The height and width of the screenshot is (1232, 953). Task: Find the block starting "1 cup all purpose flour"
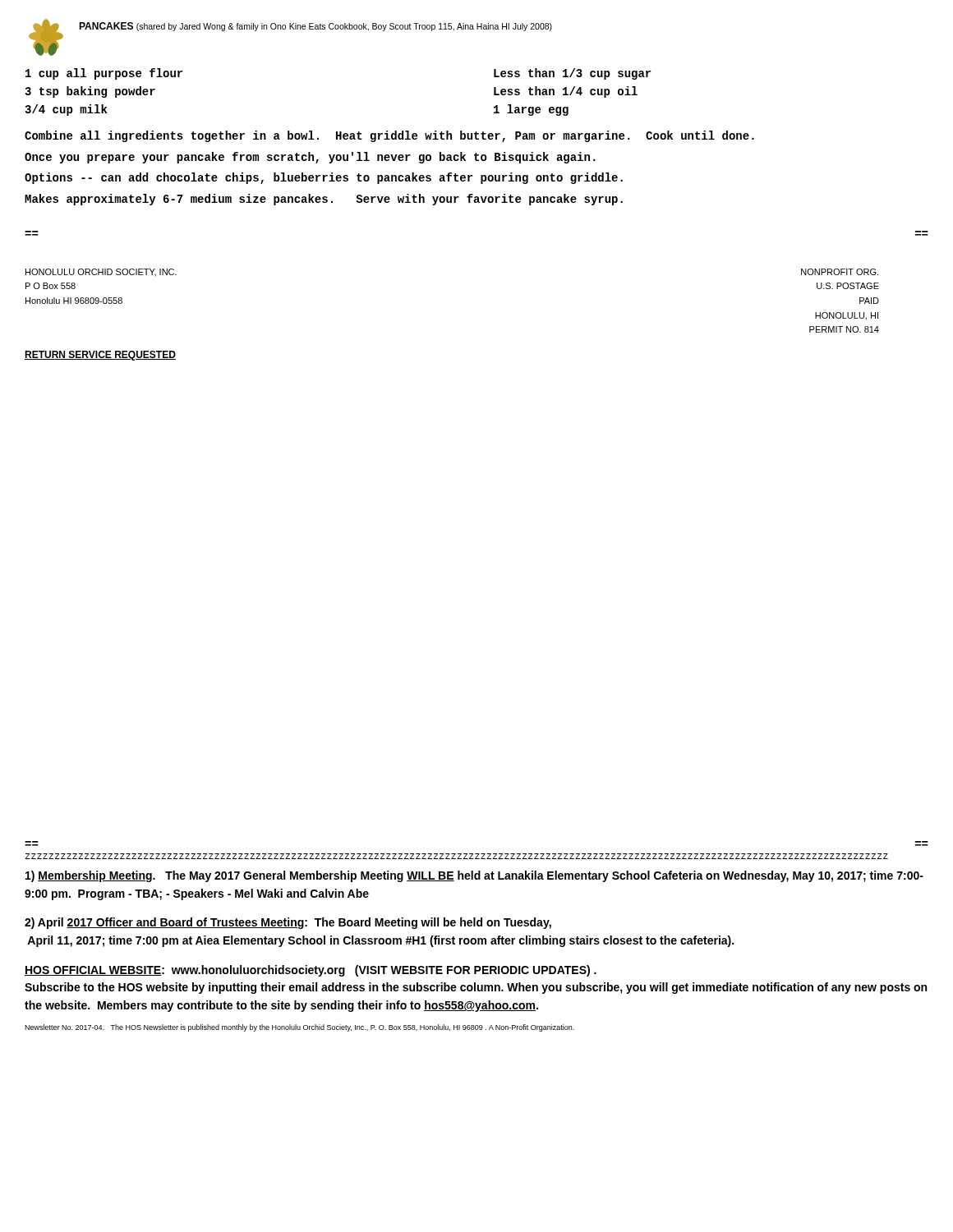(104, 74)
